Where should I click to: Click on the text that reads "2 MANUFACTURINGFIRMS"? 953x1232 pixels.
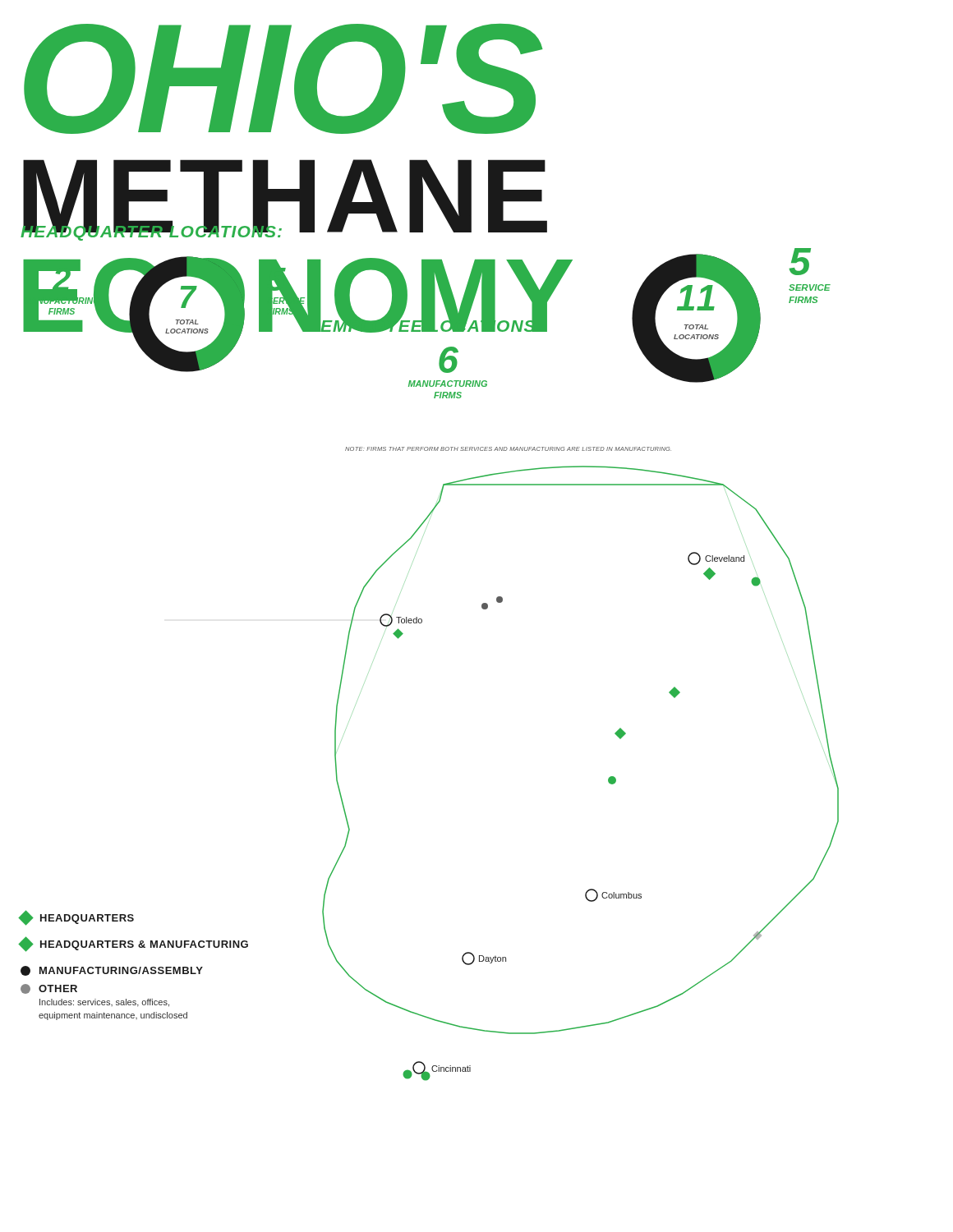click(62, 290)
